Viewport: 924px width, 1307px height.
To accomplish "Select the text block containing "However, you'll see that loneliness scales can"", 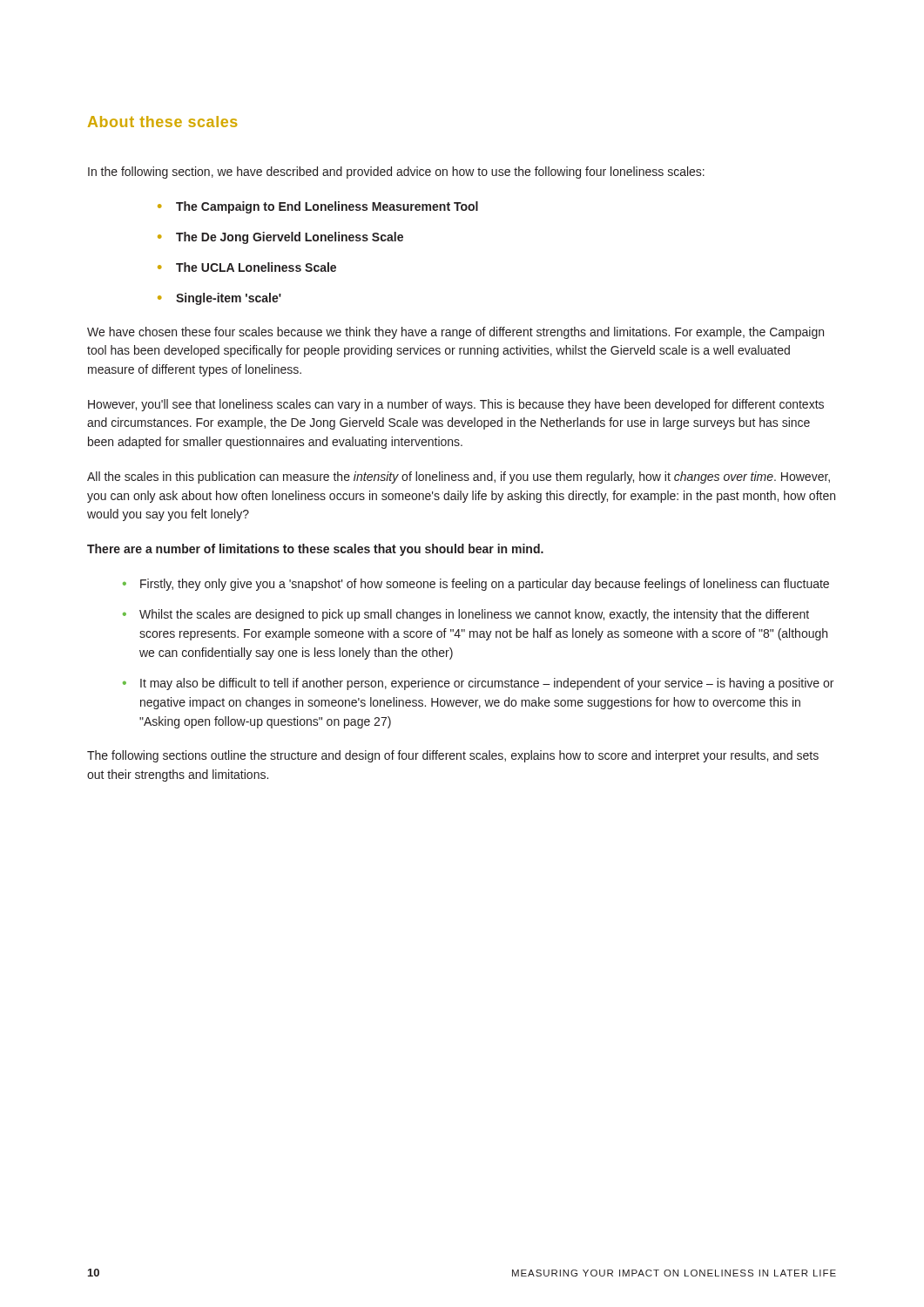I will tap(462, 424).
